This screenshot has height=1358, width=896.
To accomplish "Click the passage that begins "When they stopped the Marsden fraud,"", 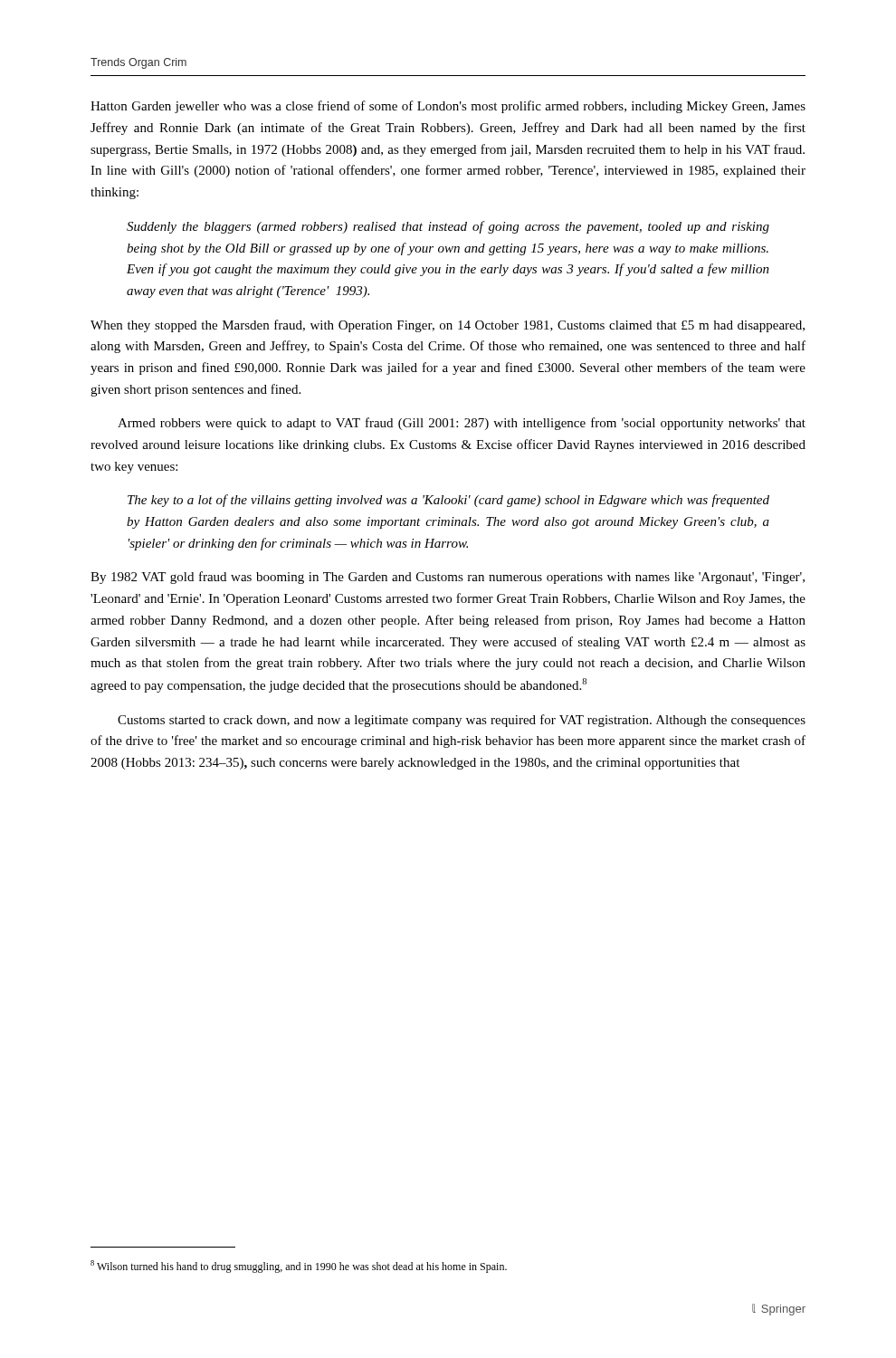I will 448,326.
